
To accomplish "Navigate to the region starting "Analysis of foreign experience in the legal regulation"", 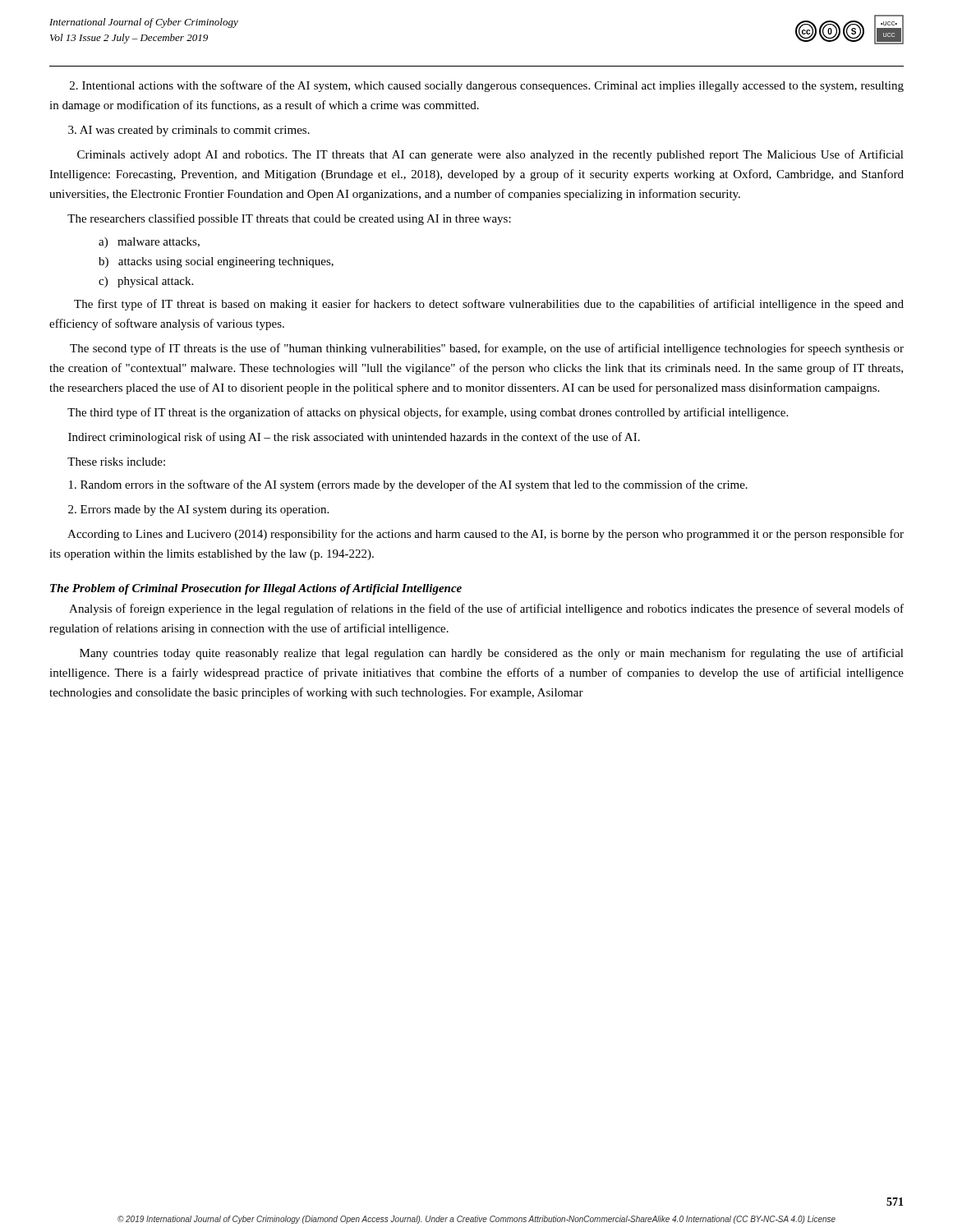I will click(x=476, y=618).
